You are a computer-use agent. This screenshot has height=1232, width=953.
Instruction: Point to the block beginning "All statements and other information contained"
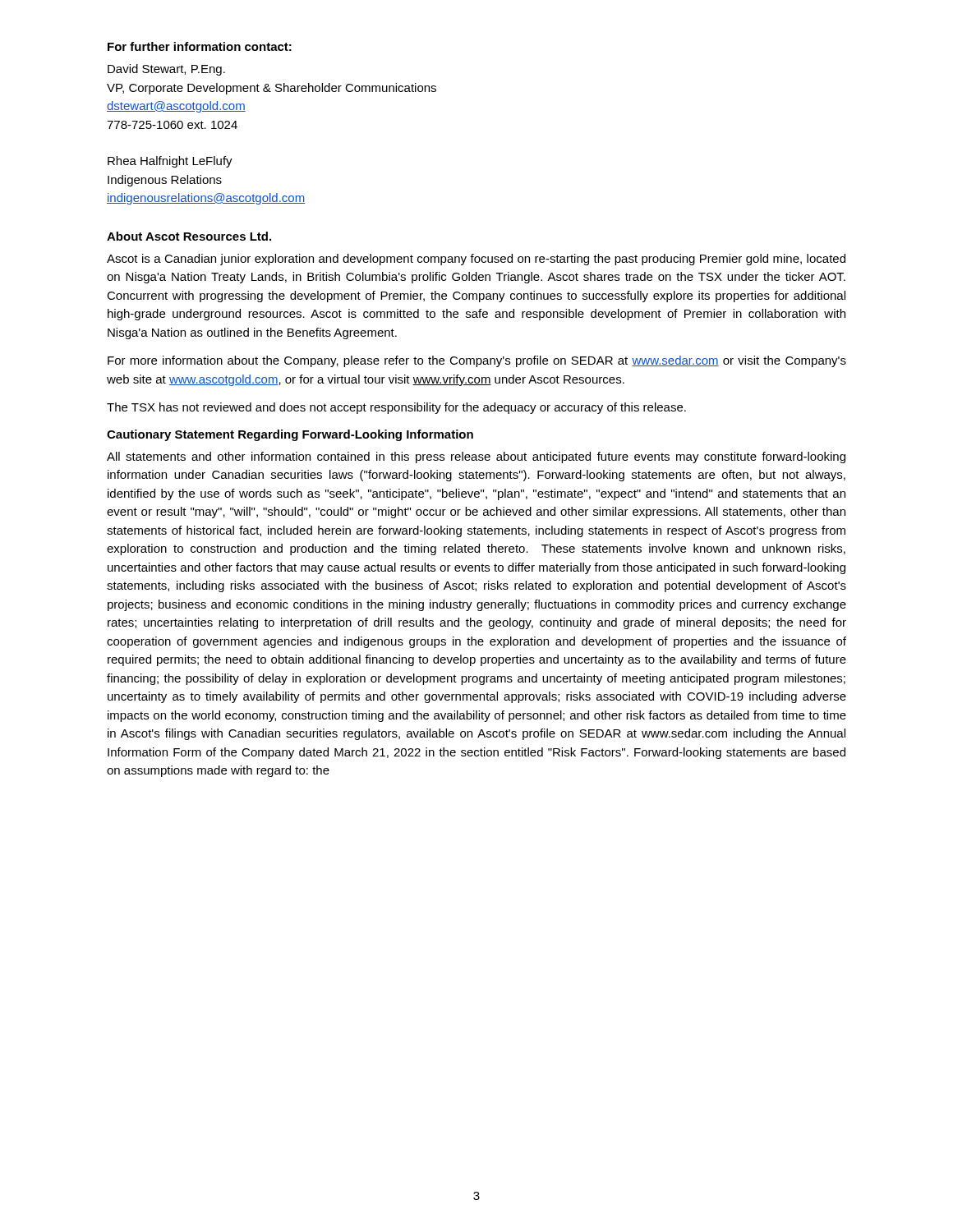(x=476, y=614)
